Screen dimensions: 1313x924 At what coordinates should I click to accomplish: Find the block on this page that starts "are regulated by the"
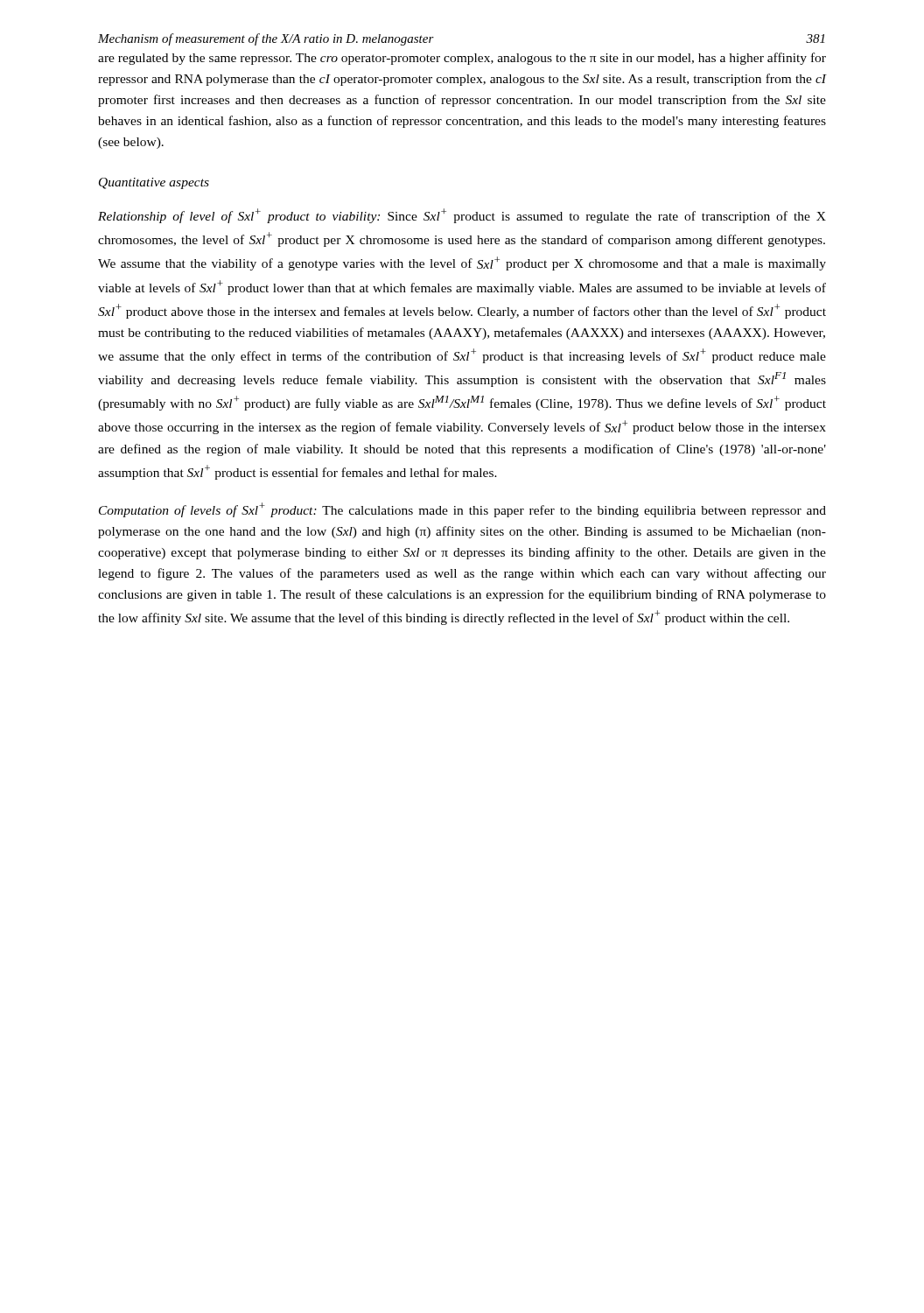click(462, 100)
